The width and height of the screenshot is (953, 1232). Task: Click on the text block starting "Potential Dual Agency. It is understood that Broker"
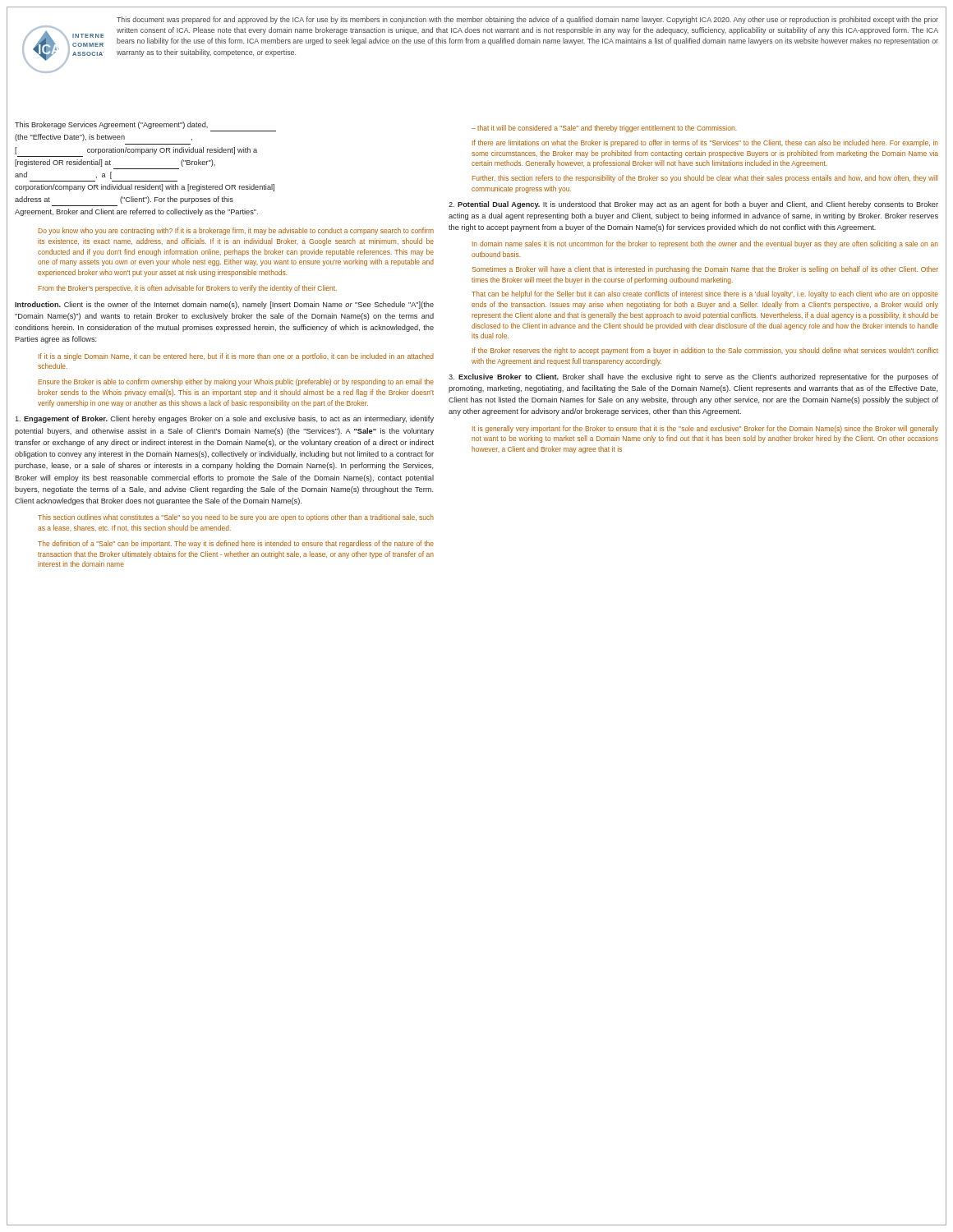[693, 216]
